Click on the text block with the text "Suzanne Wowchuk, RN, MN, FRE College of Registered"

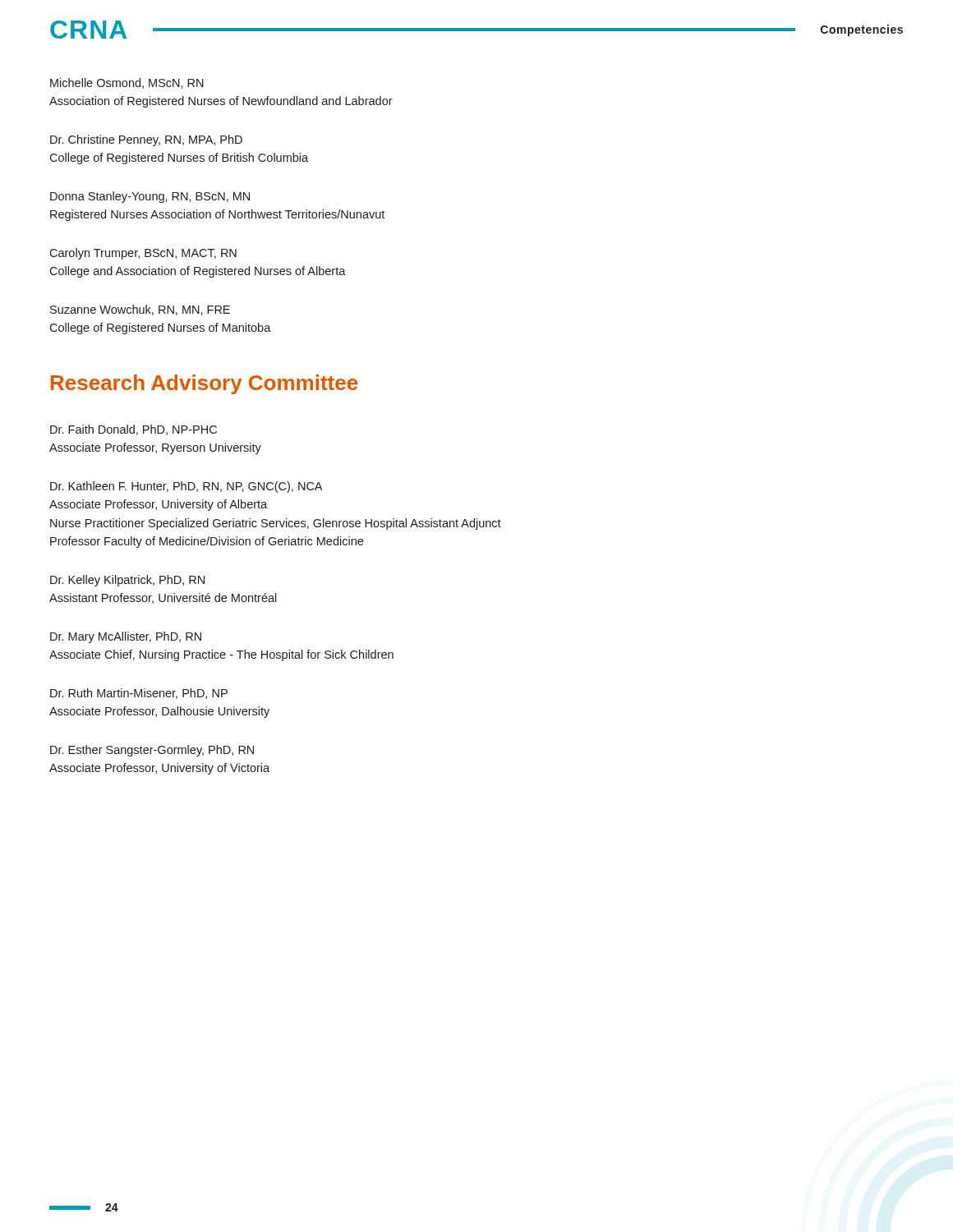click(140, 310)
